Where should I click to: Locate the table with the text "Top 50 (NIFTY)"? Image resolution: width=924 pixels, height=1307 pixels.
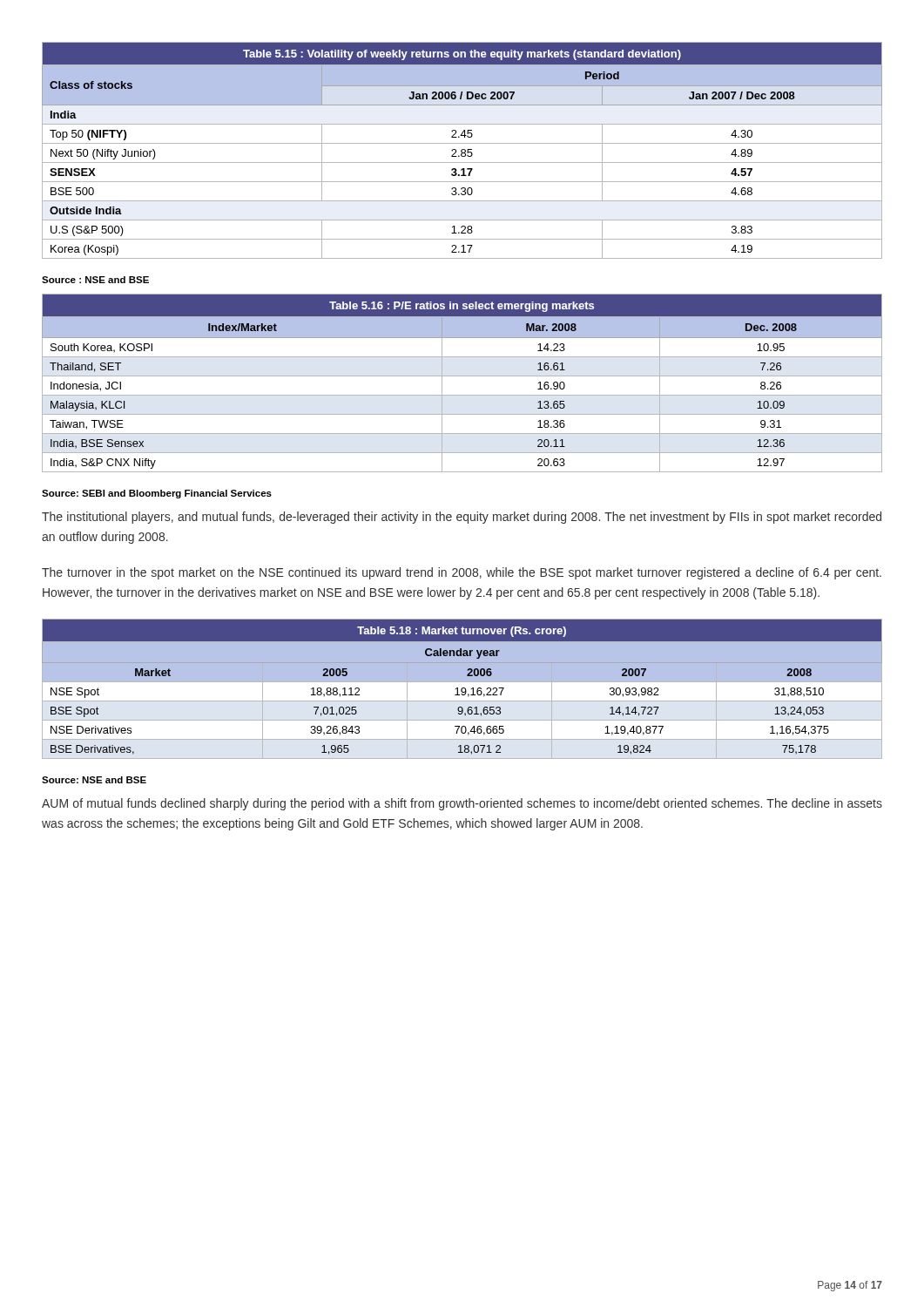[x=462, y=150]
